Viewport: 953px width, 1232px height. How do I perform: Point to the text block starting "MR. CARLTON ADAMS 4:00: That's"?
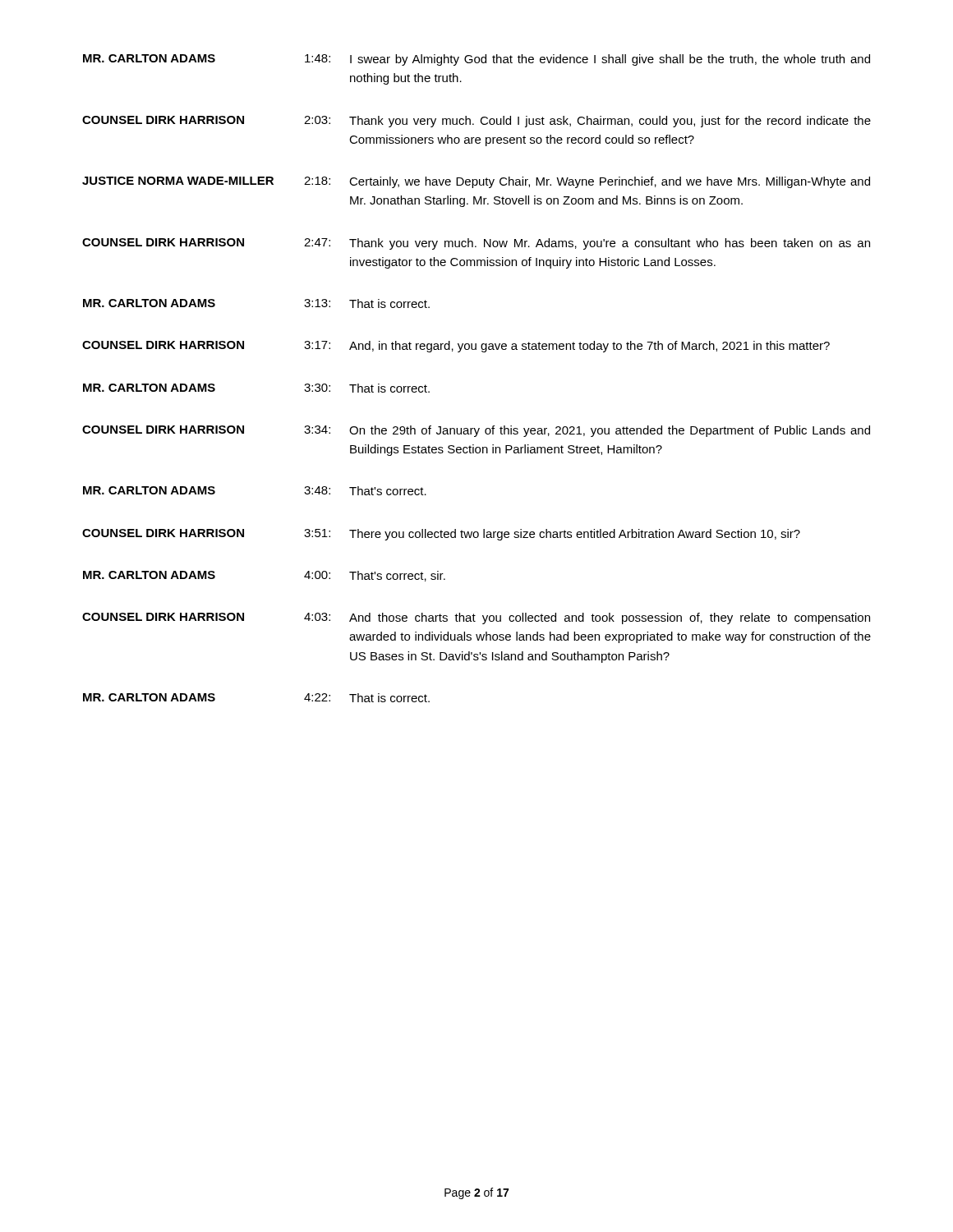pyautogui.click(x=146, y=576)
